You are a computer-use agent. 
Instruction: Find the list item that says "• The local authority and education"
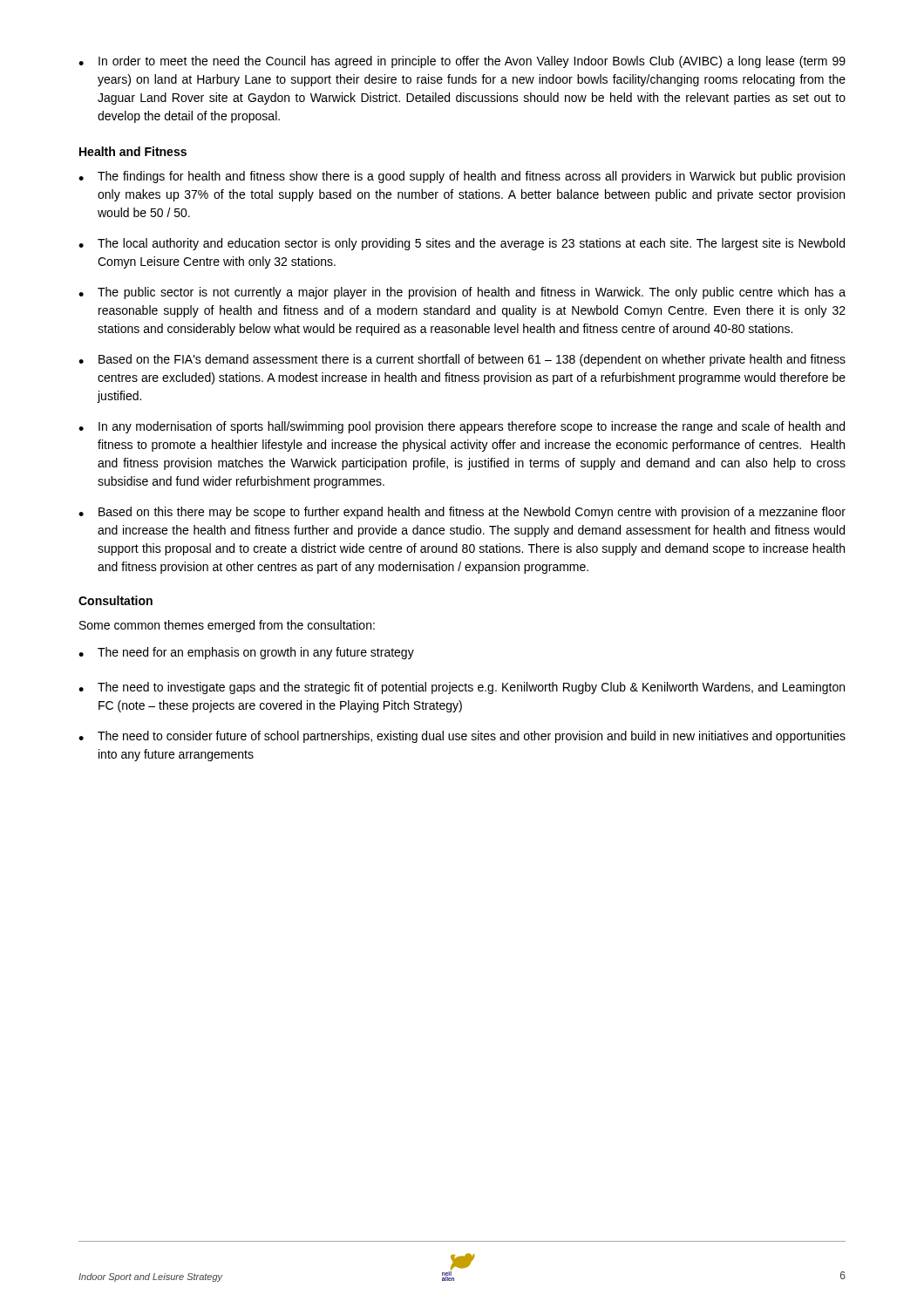pyautogui.click(x=462, y=253)
